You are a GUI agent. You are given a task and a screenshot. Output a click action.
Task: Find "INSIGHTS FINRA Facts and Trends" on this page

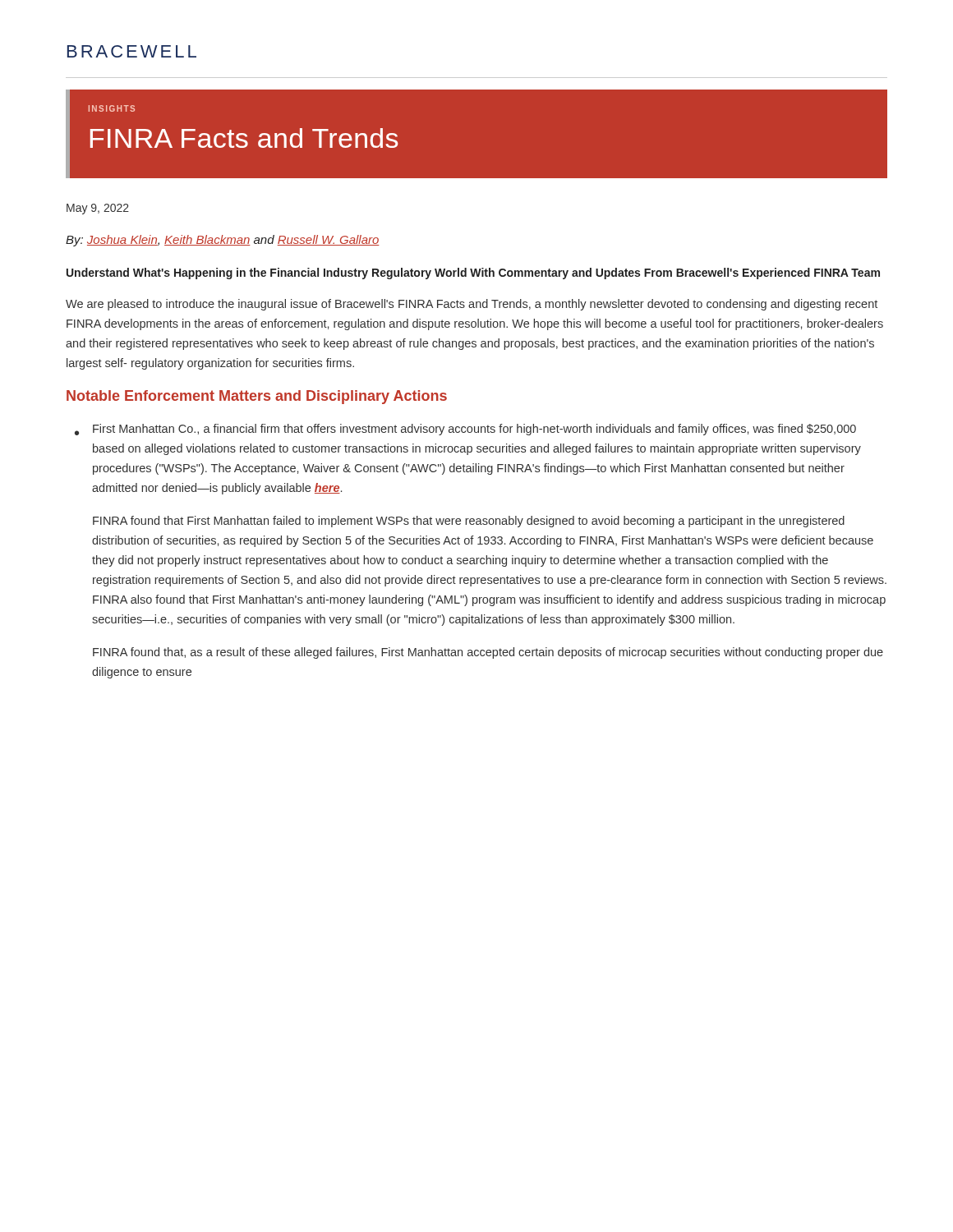(476, 134)
